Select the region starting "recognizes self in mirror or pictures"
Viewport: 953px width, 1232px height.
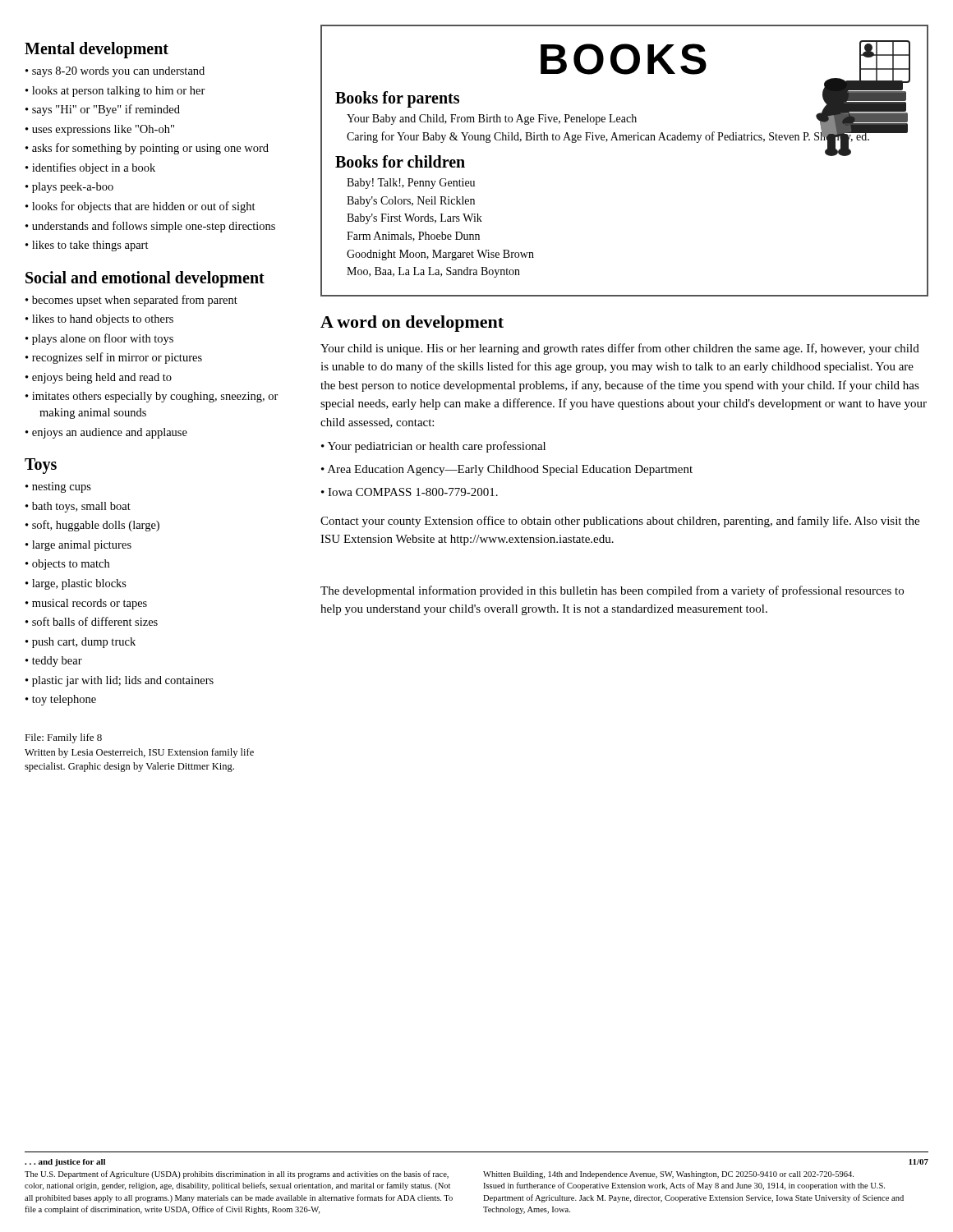(x=117, y=358)
